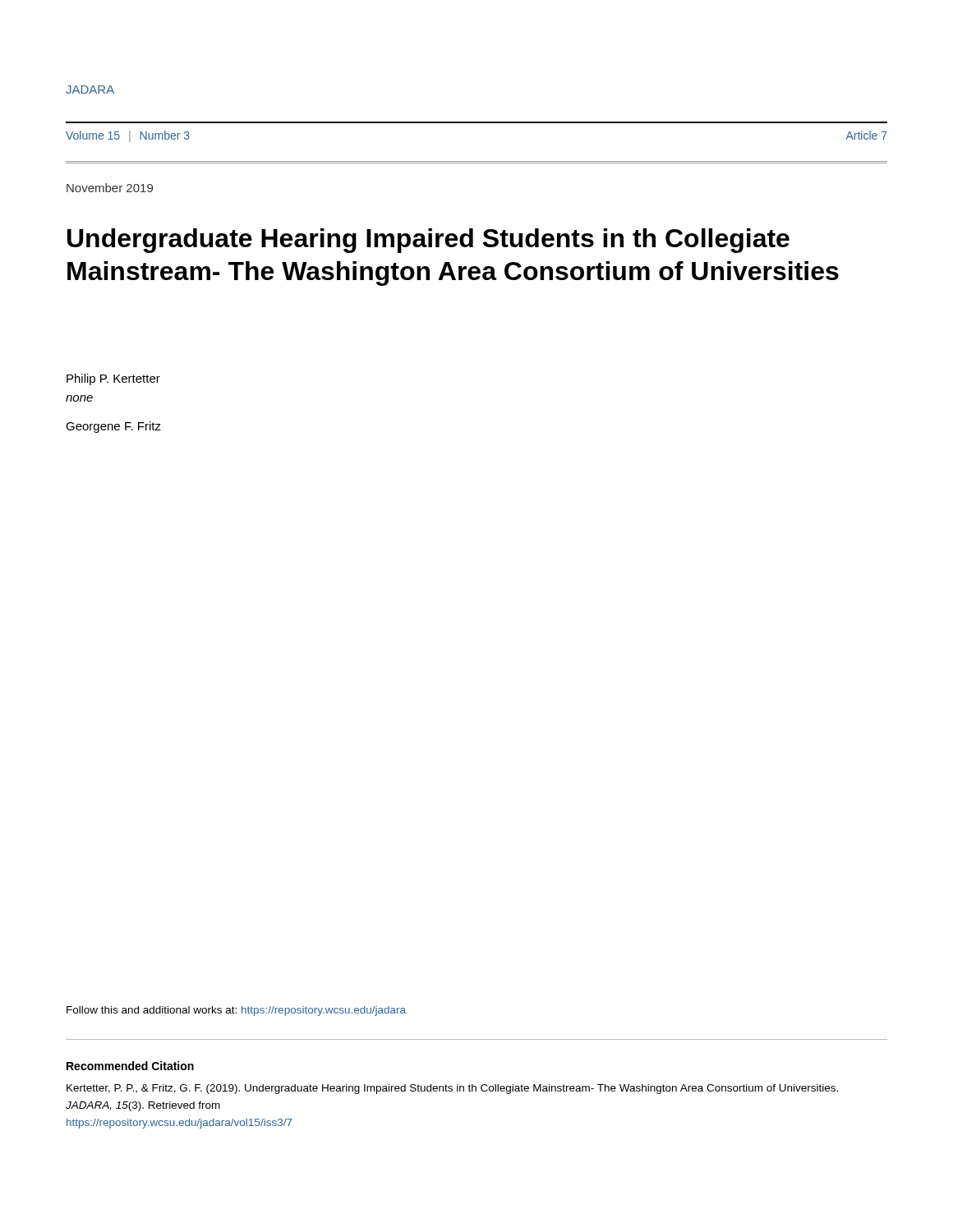The width and height of the screenshot is (953, 1232).
Task: Click on the block starting "Undergraduate Hearing Impaired Students in th"
Action: 453,255
